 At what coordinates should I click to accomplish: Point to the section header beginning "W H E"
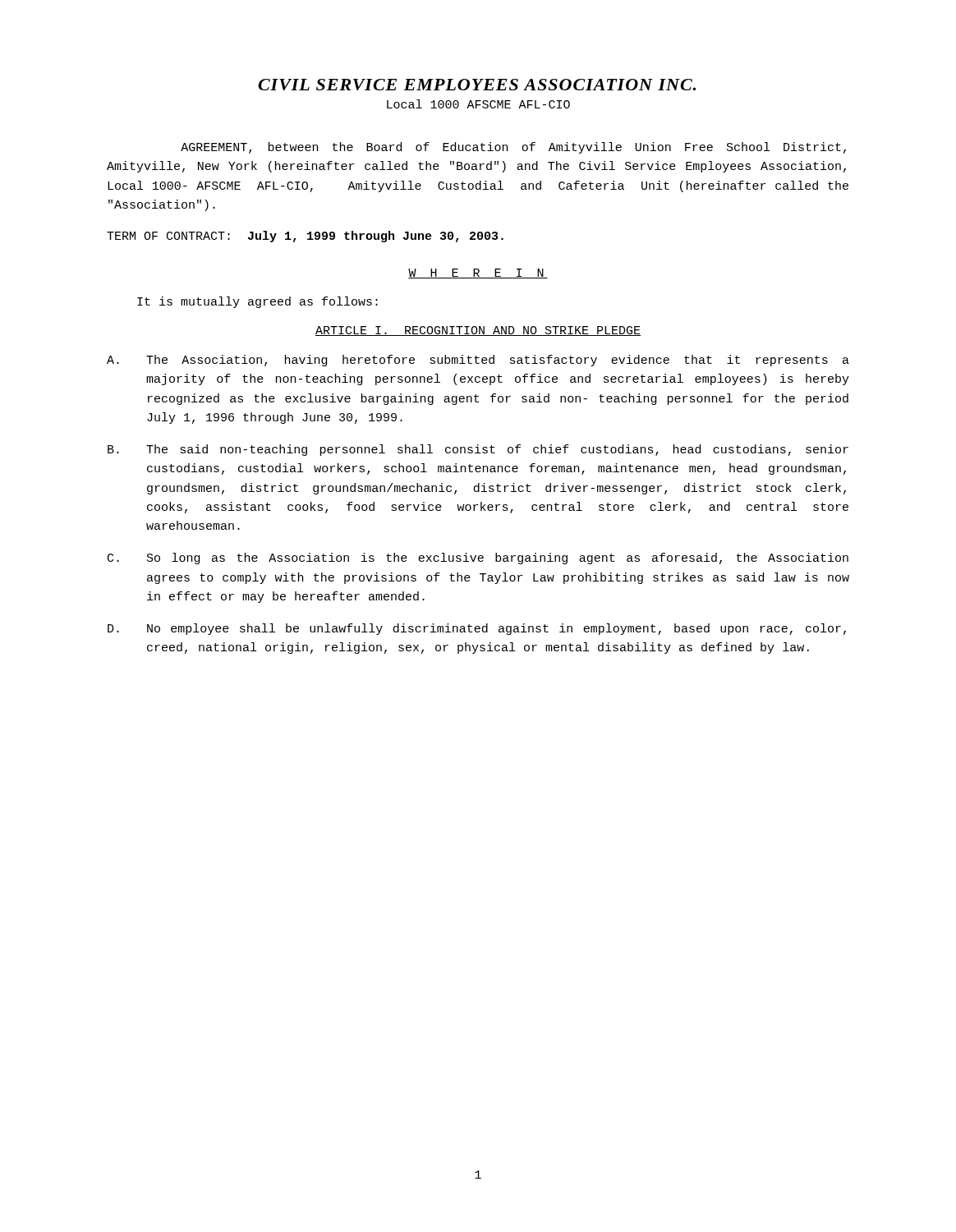[478, 274]
